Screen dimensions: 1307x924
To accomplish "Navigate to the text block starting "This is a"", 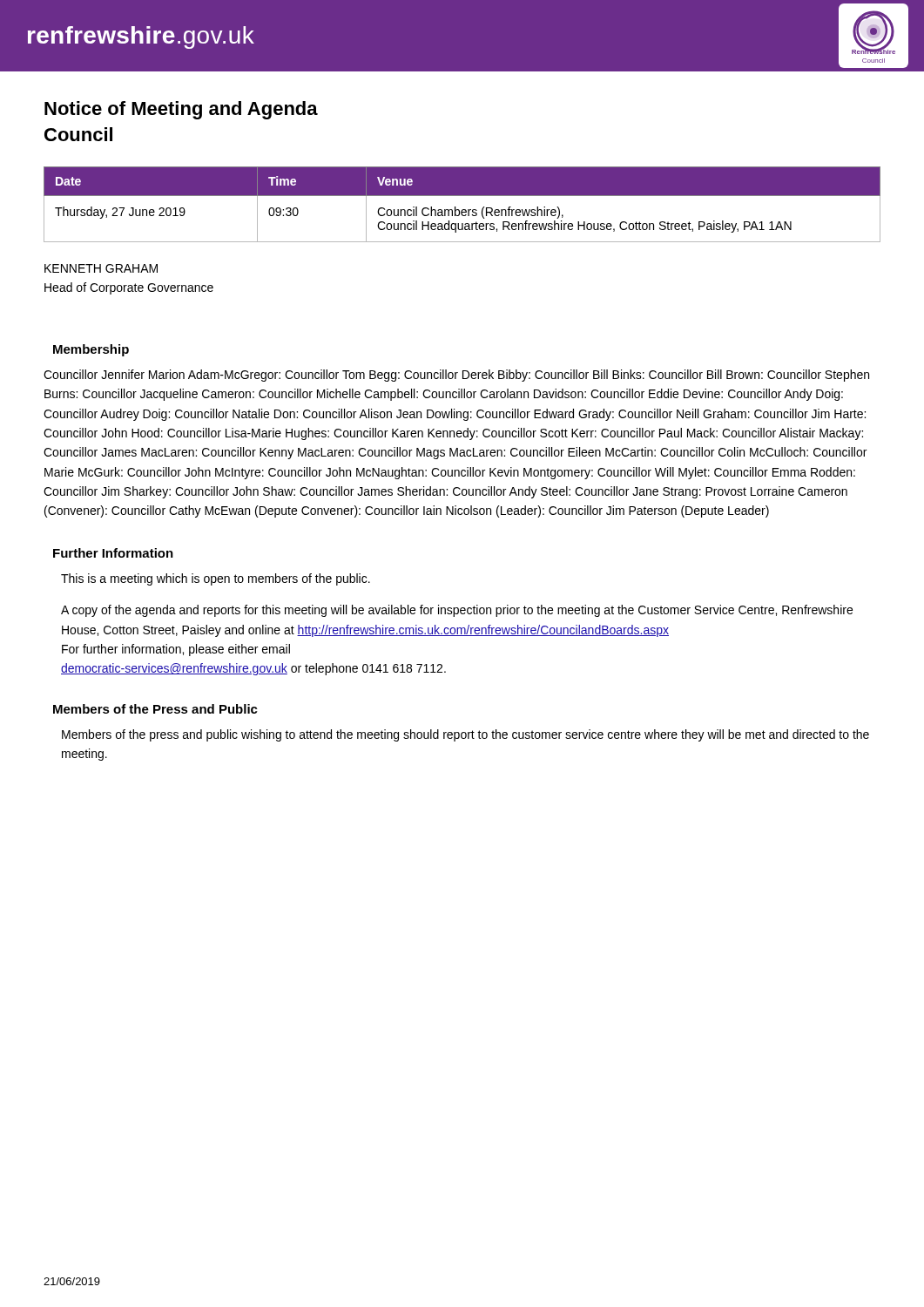I will (x=216, y=578).
